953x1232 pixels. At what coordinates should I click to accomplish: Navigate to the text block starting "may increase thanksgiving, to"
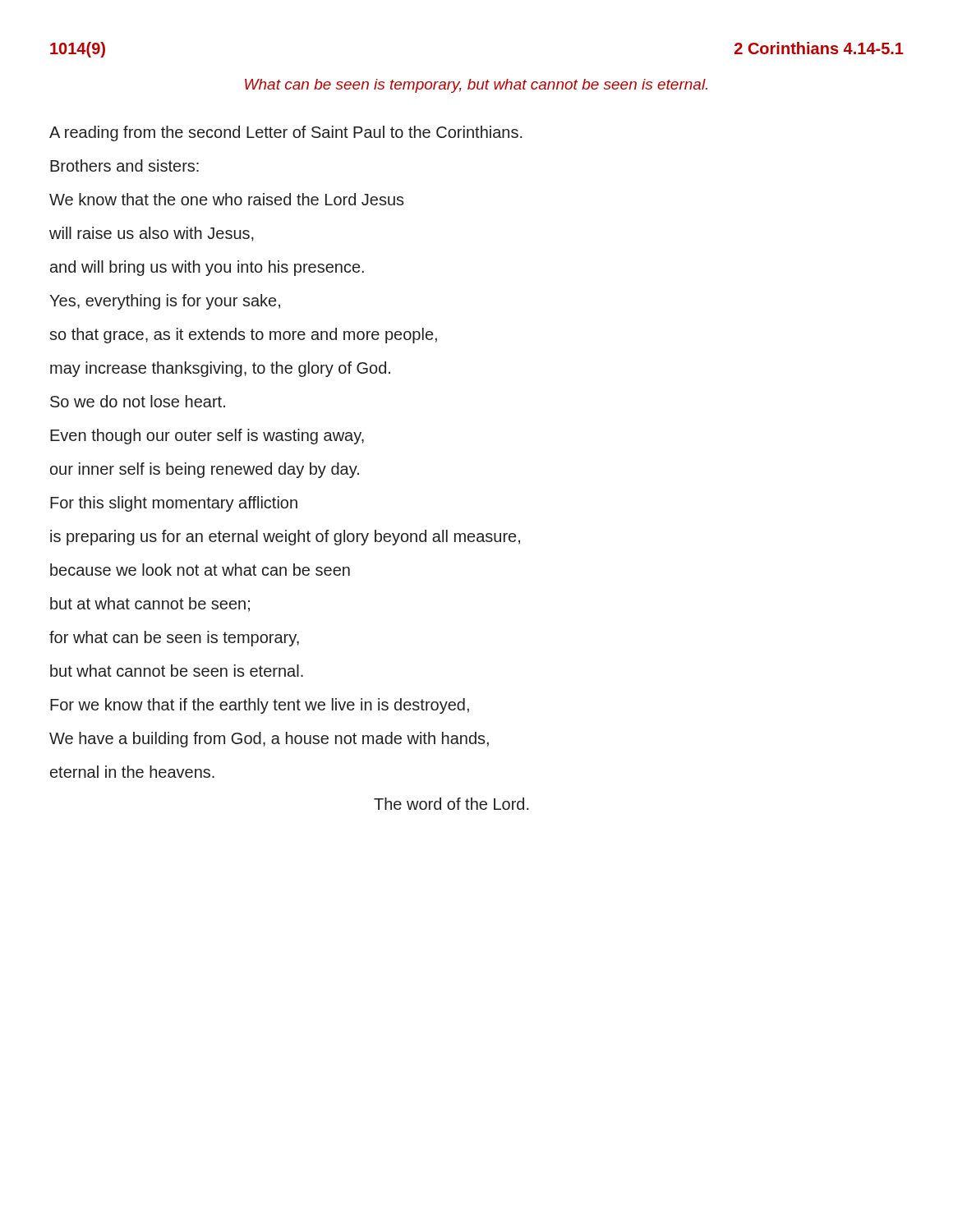tap(221, 368)
